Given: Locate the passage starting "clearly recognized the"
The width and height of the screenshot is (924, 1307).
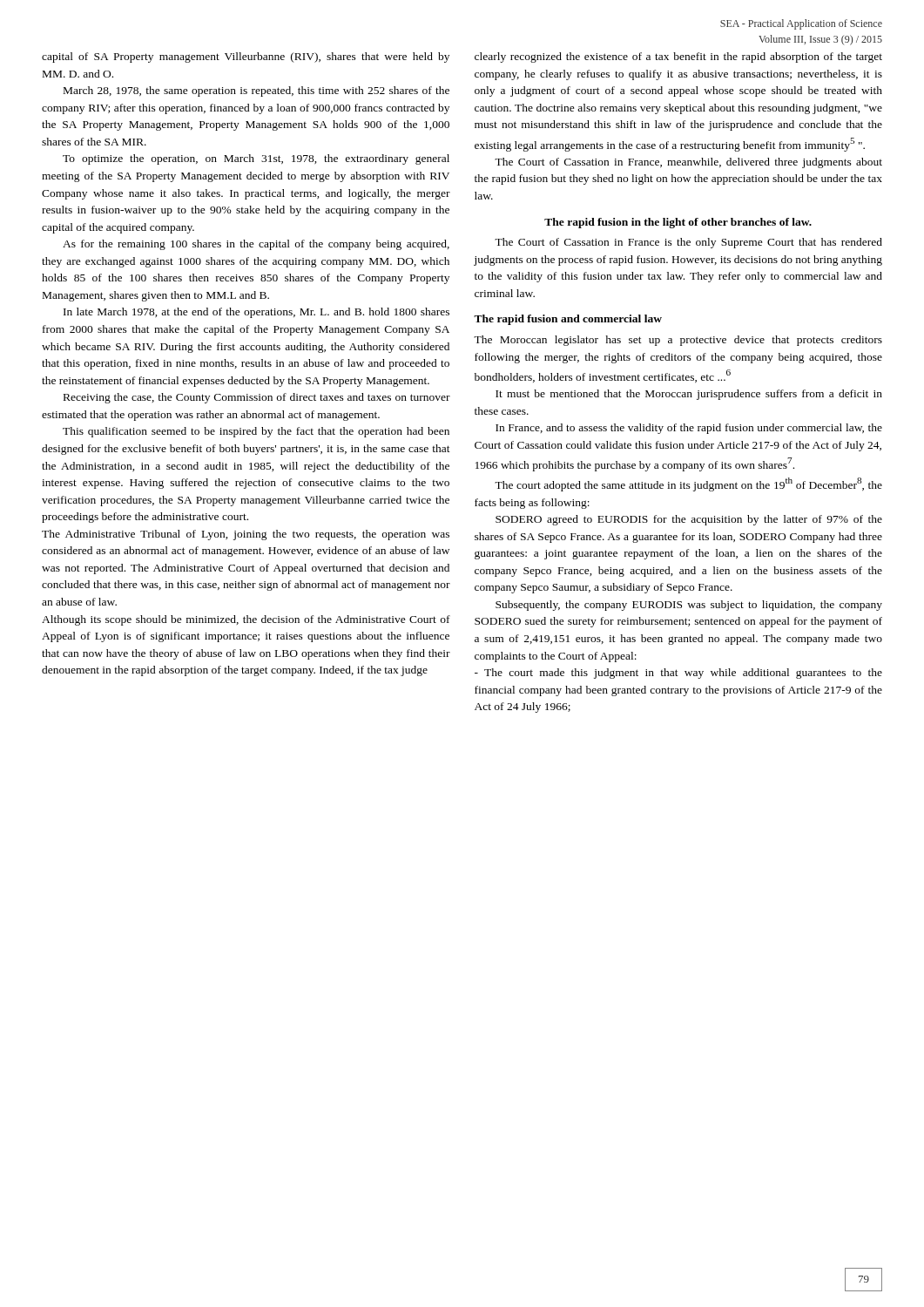Looking at the screenshot, I should pos(678,126).
